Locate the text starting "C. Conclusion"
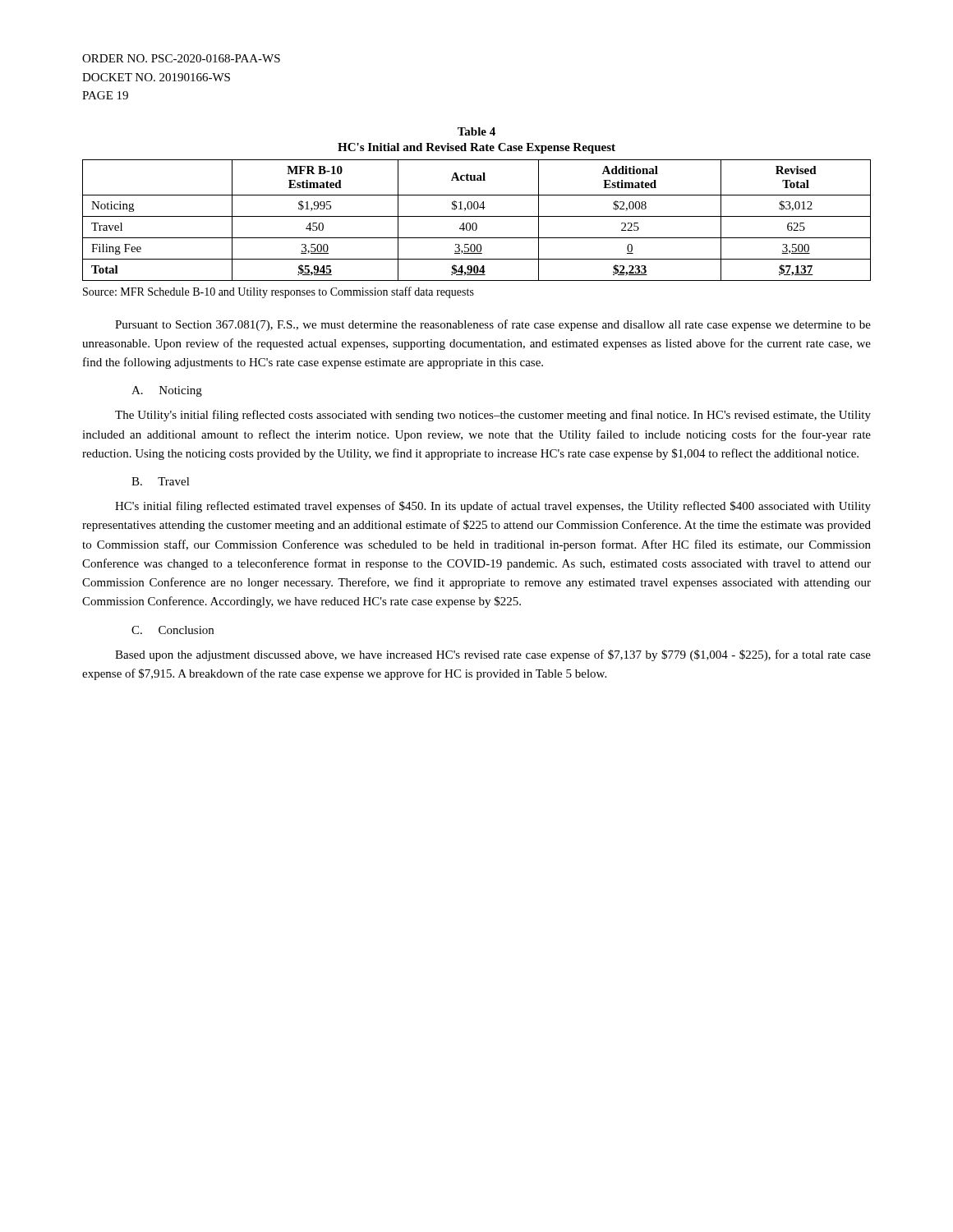Screen dimensions: 1232x953 pos(173,630)
